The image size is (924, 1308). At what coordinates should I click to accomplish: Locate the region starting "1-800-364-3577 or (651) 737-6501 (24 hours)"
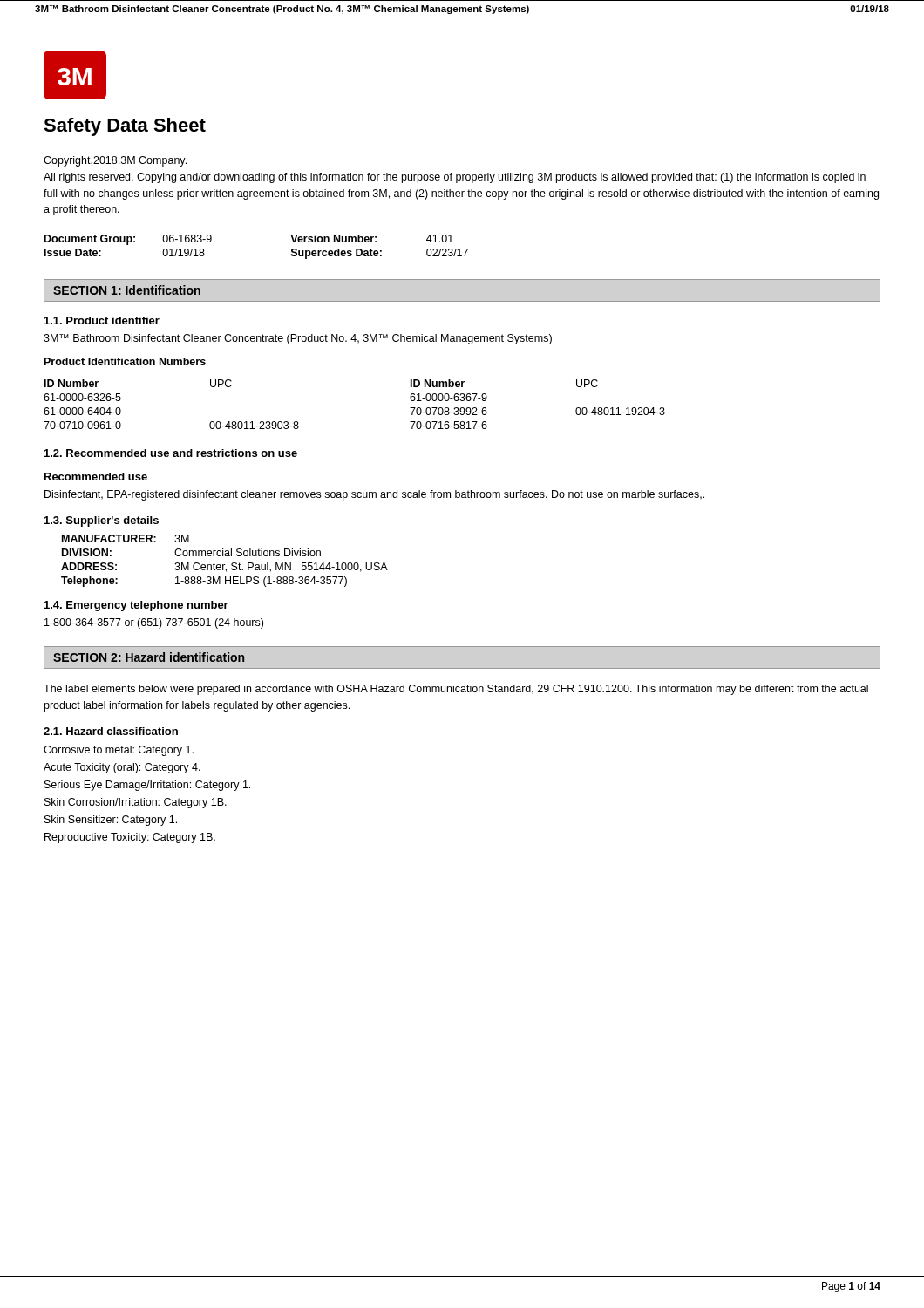click(x=154, y=622)
